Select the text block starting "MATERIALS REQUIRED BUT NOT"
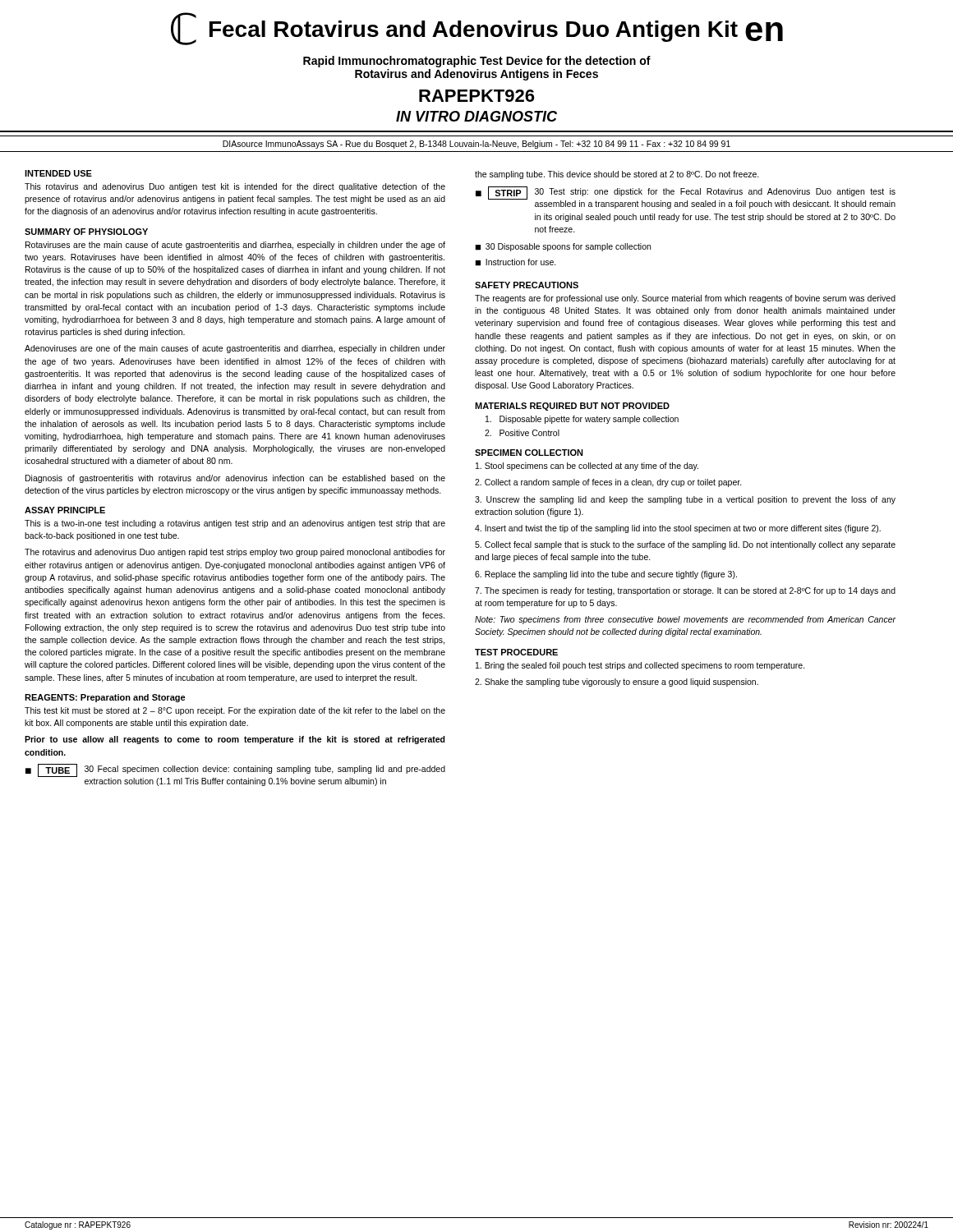The height and width of the screenshot is (1232, 953). [x=572, y=405]
